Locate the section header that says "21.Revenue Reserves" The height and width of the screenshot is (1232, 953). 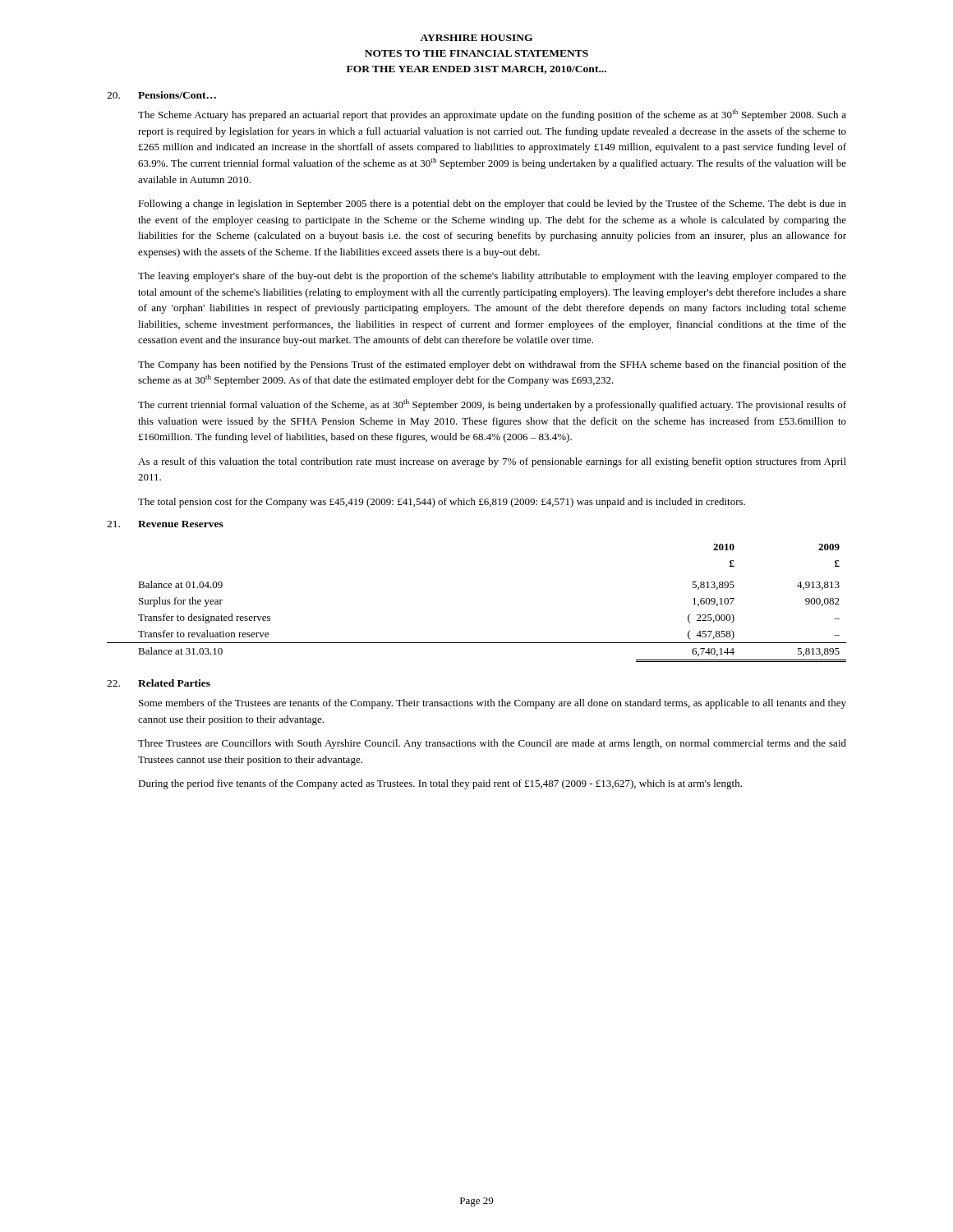tap(165, 524)
